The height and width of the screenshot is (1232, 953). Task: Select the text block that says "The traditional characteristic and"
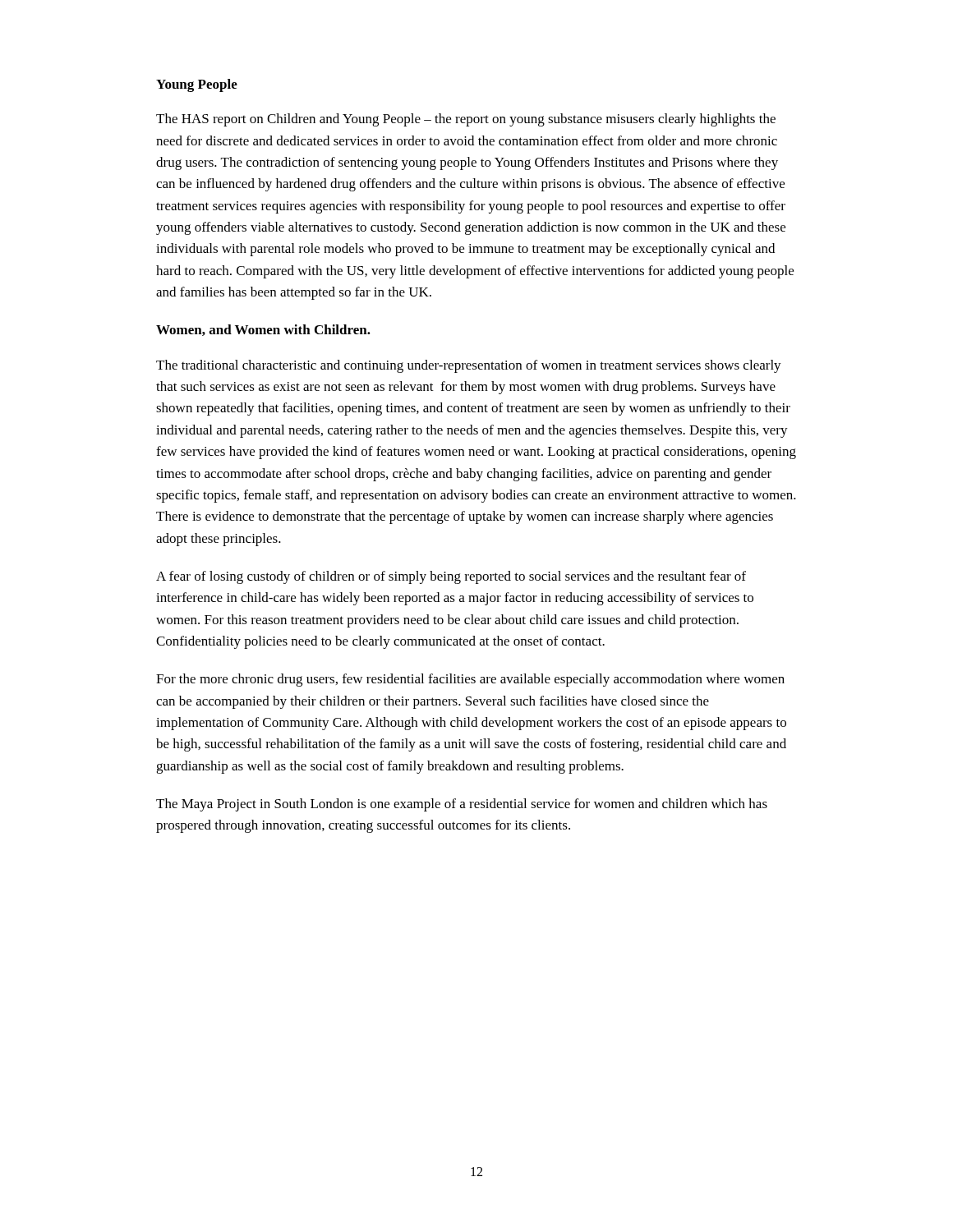point(476,451)
